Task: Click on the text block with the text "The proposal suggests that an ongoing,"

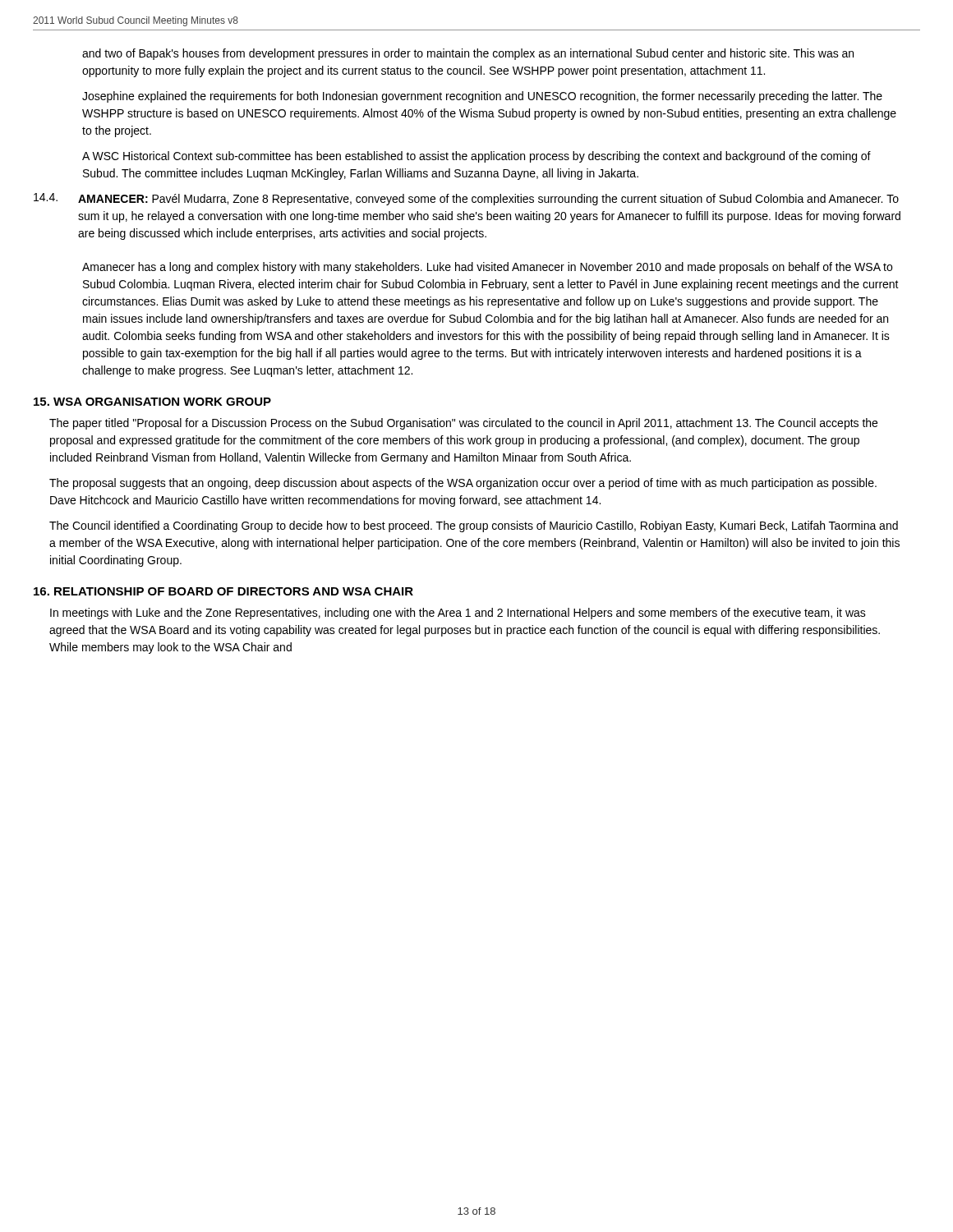Action: pos(476,492)
